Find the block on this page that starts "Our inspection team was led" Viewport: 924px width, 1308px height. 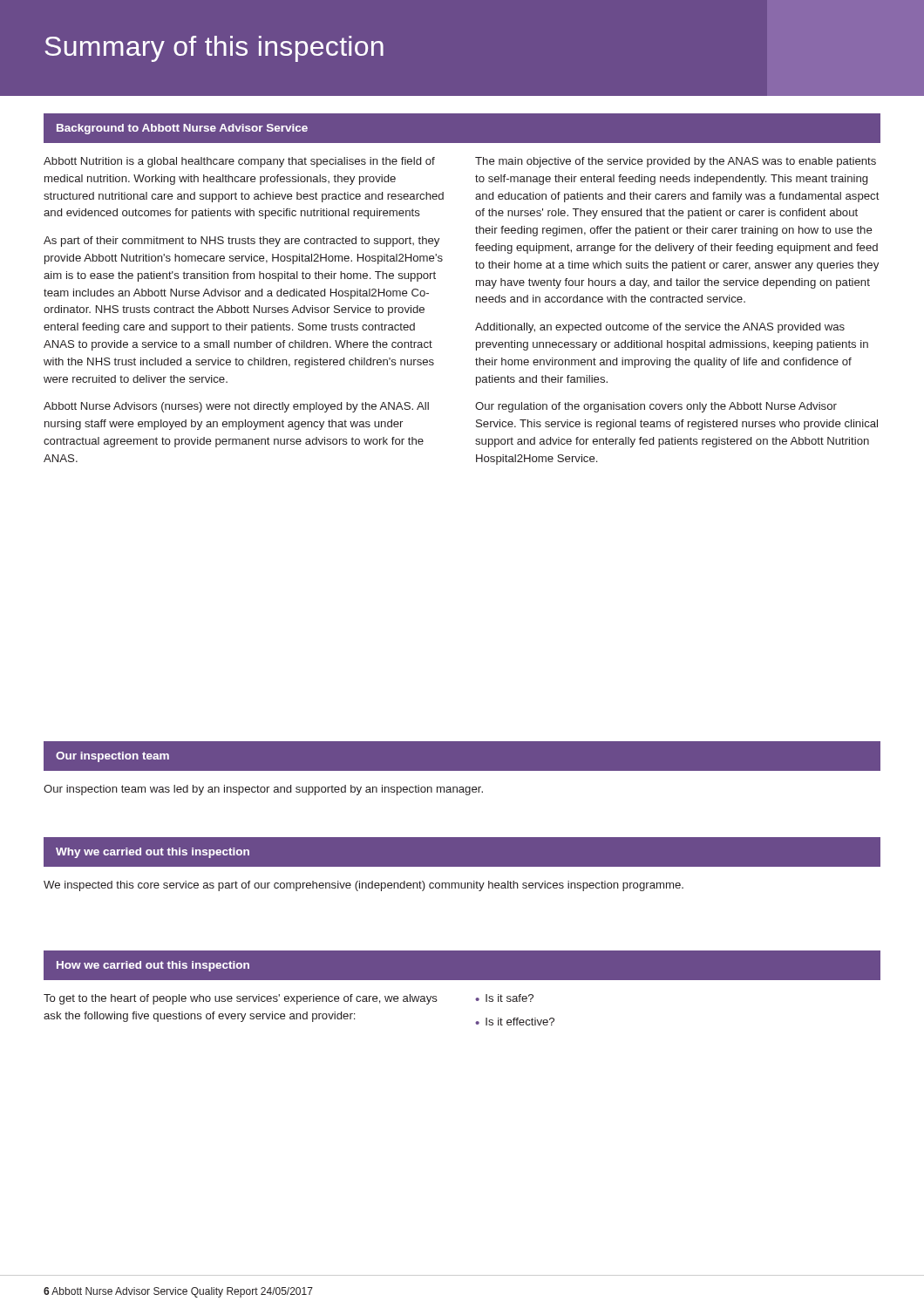462,789
